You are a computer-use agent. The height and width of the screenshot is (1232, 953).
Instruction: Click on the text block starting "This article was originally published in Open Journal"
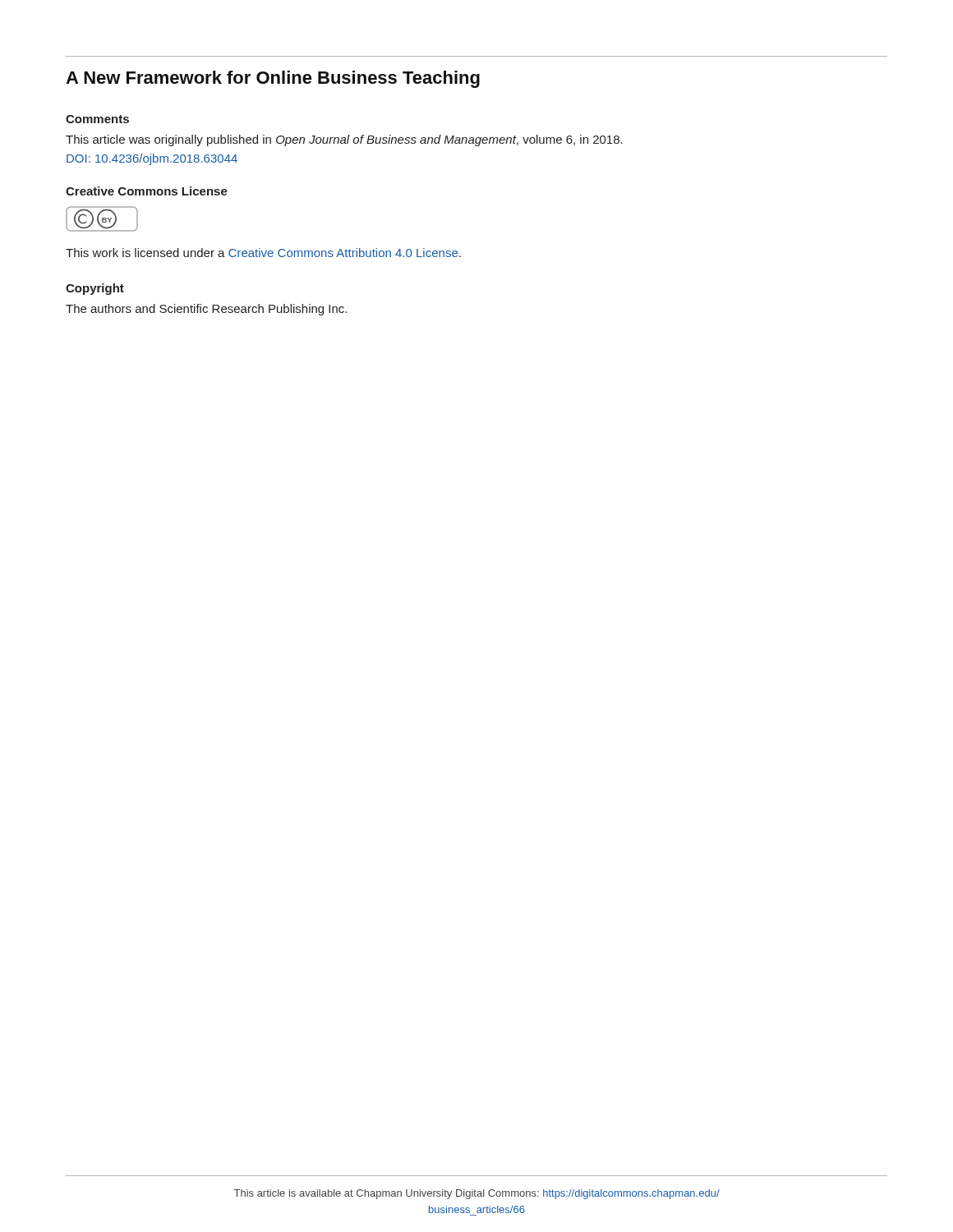[345, 148]
